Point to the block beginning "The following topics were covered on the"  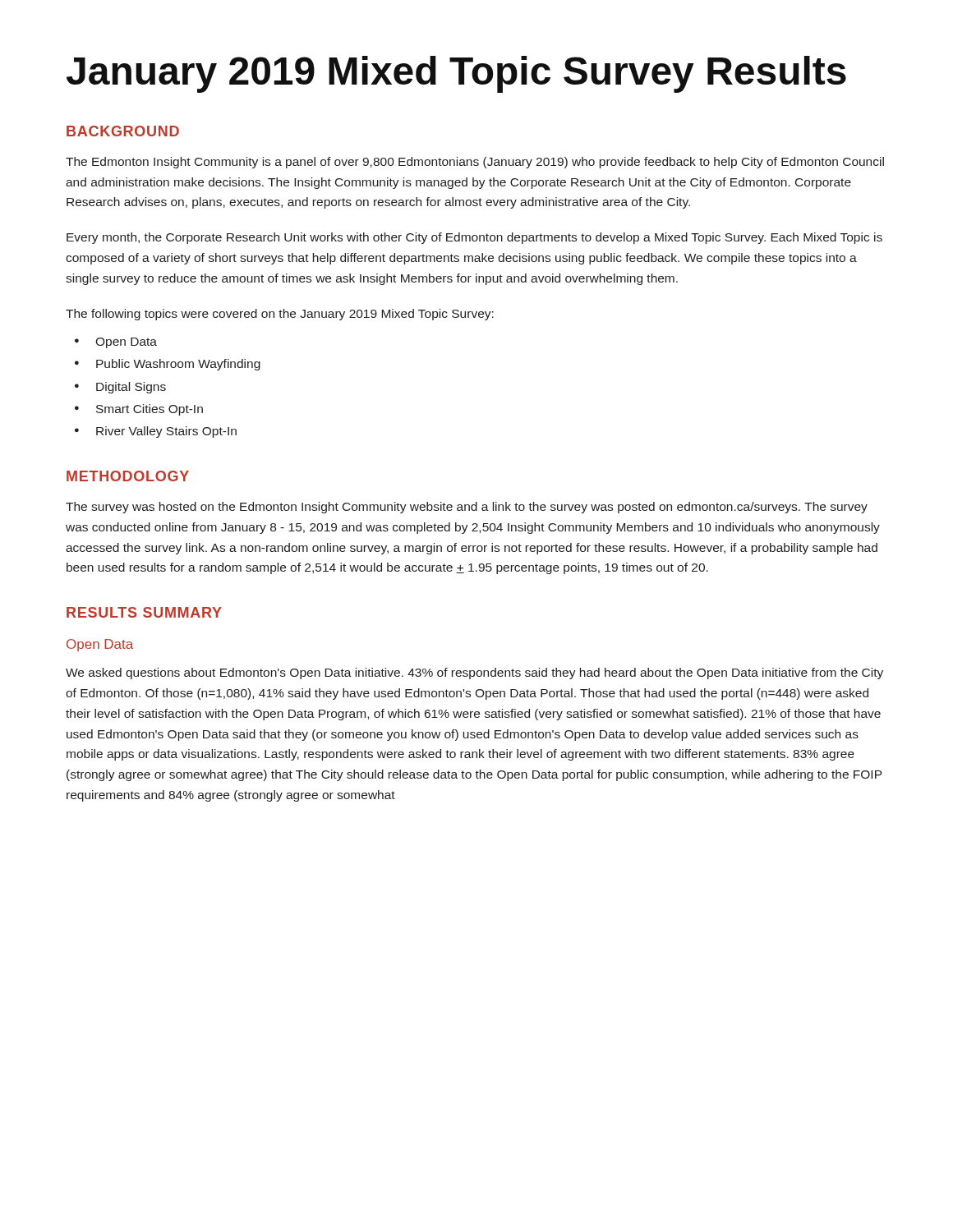coord(476,314)
